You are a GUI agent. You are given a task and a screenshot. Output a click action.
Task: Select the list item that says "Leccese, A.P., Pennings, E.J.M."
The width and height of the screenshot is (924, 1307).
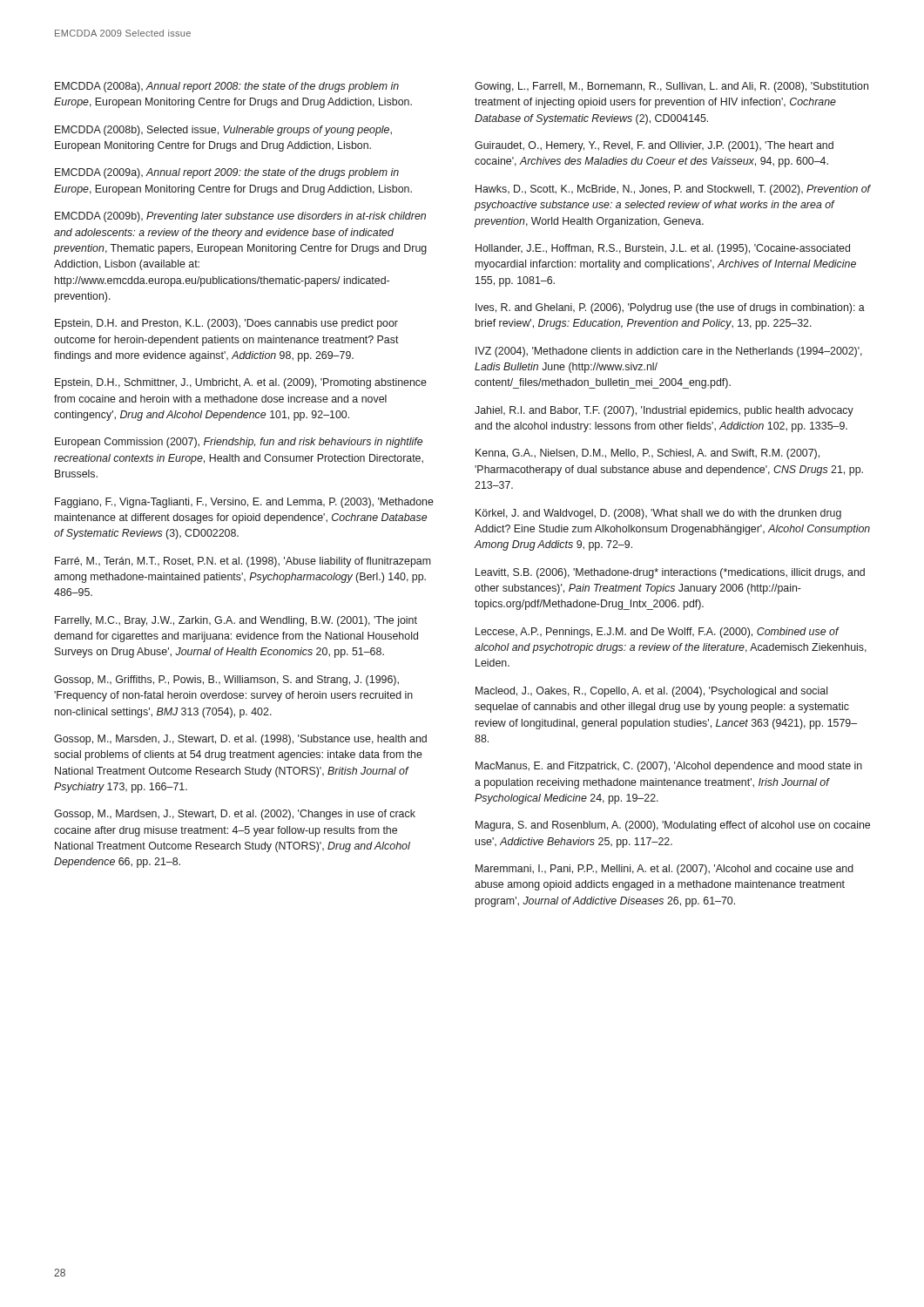pyautogui.click(x=671, y=647)
